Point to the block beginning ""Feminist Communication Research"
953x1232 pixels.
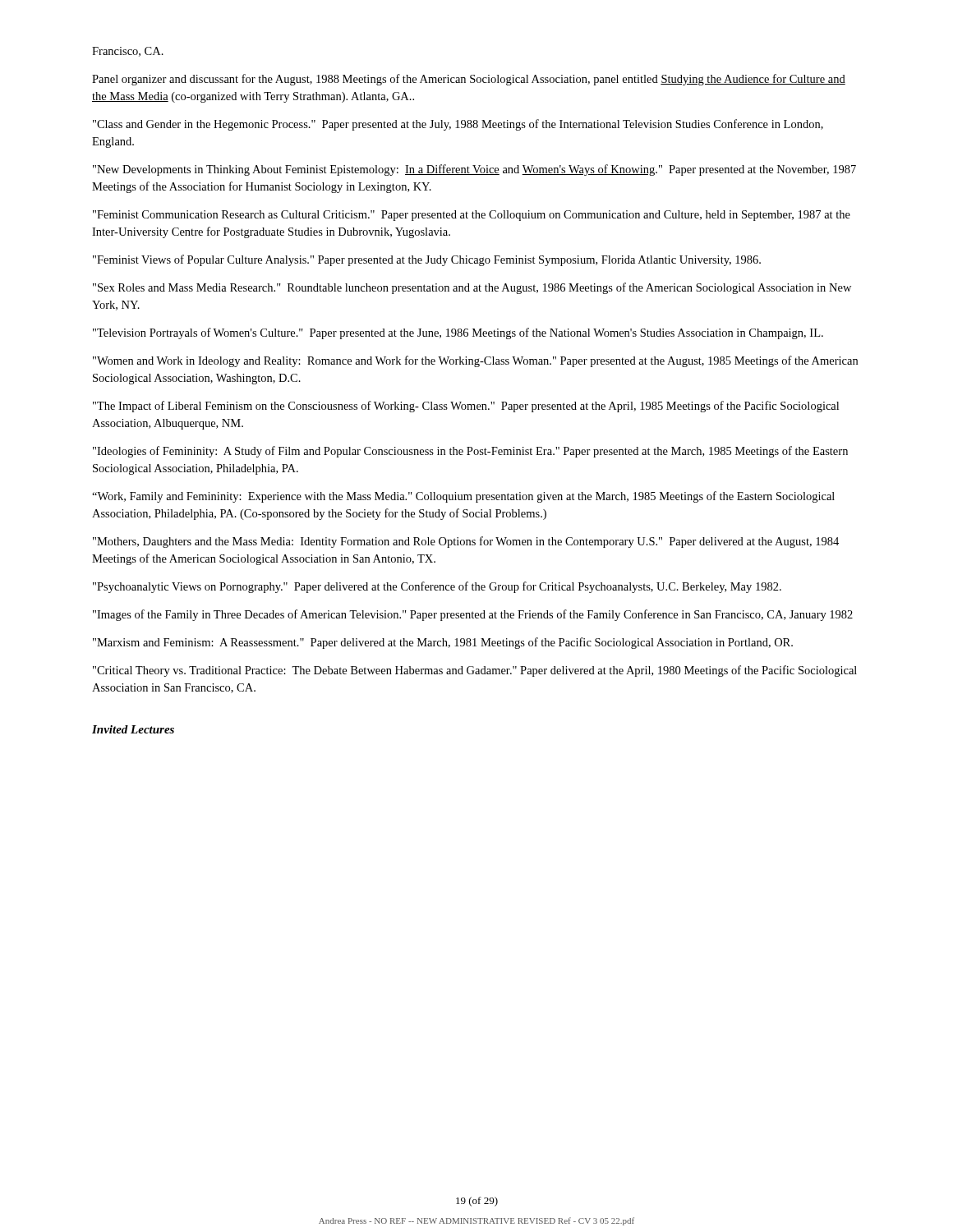[x=471, y=223]
